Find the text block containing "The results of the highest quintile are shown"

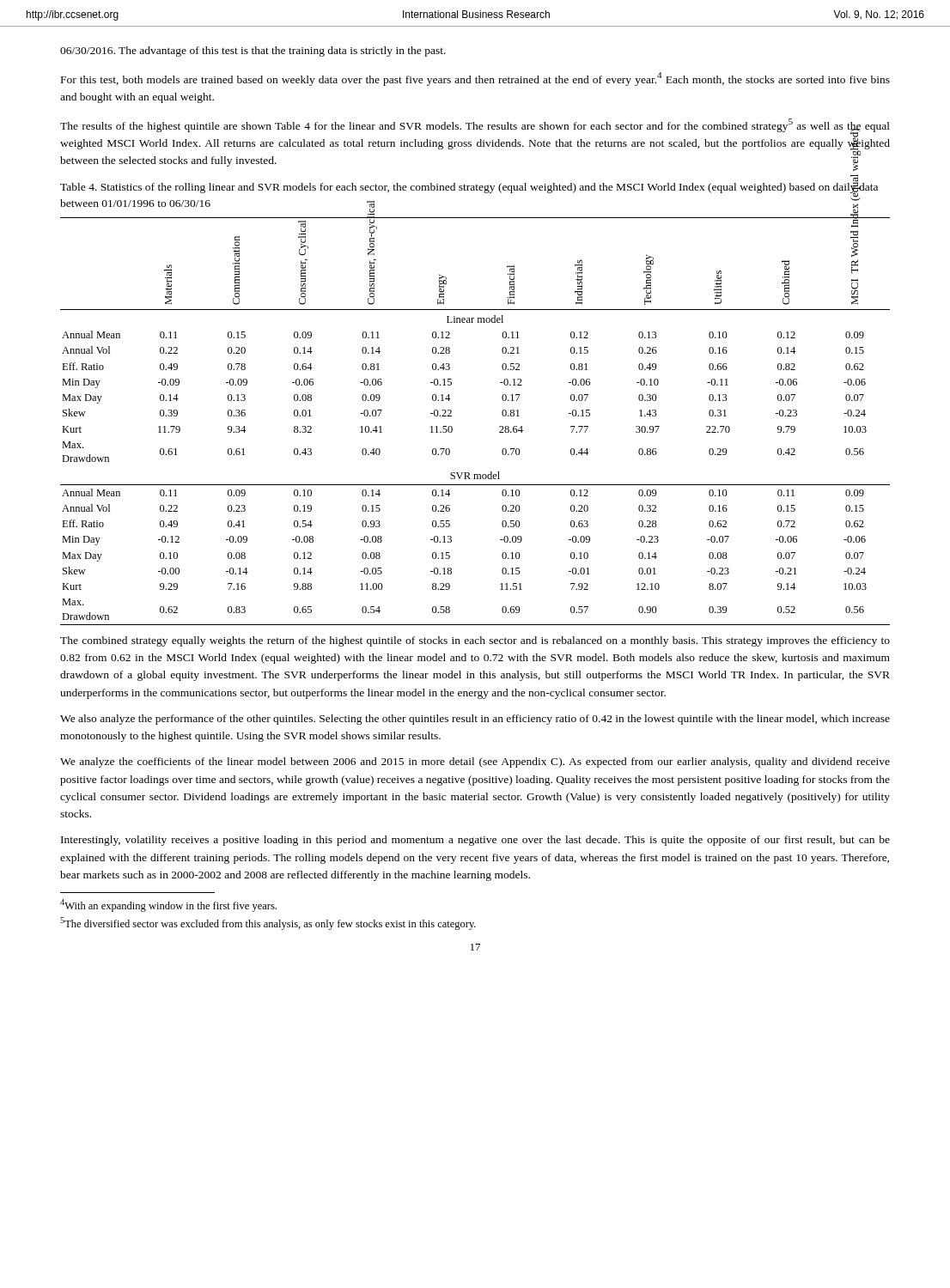click(475, 141)
